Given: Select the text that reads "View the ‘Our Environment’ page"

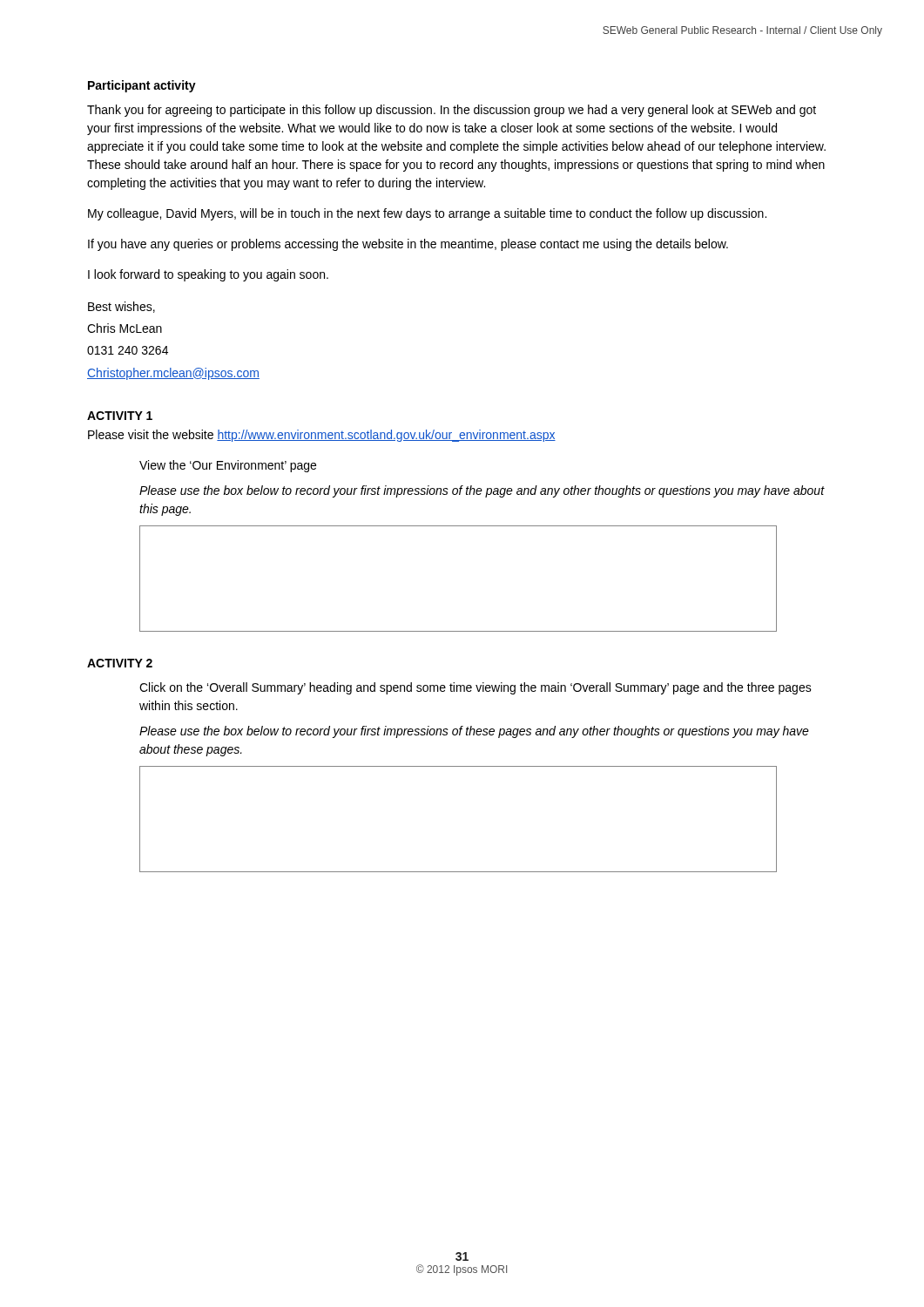Looking at the screenshot, I should pos(228,465).
